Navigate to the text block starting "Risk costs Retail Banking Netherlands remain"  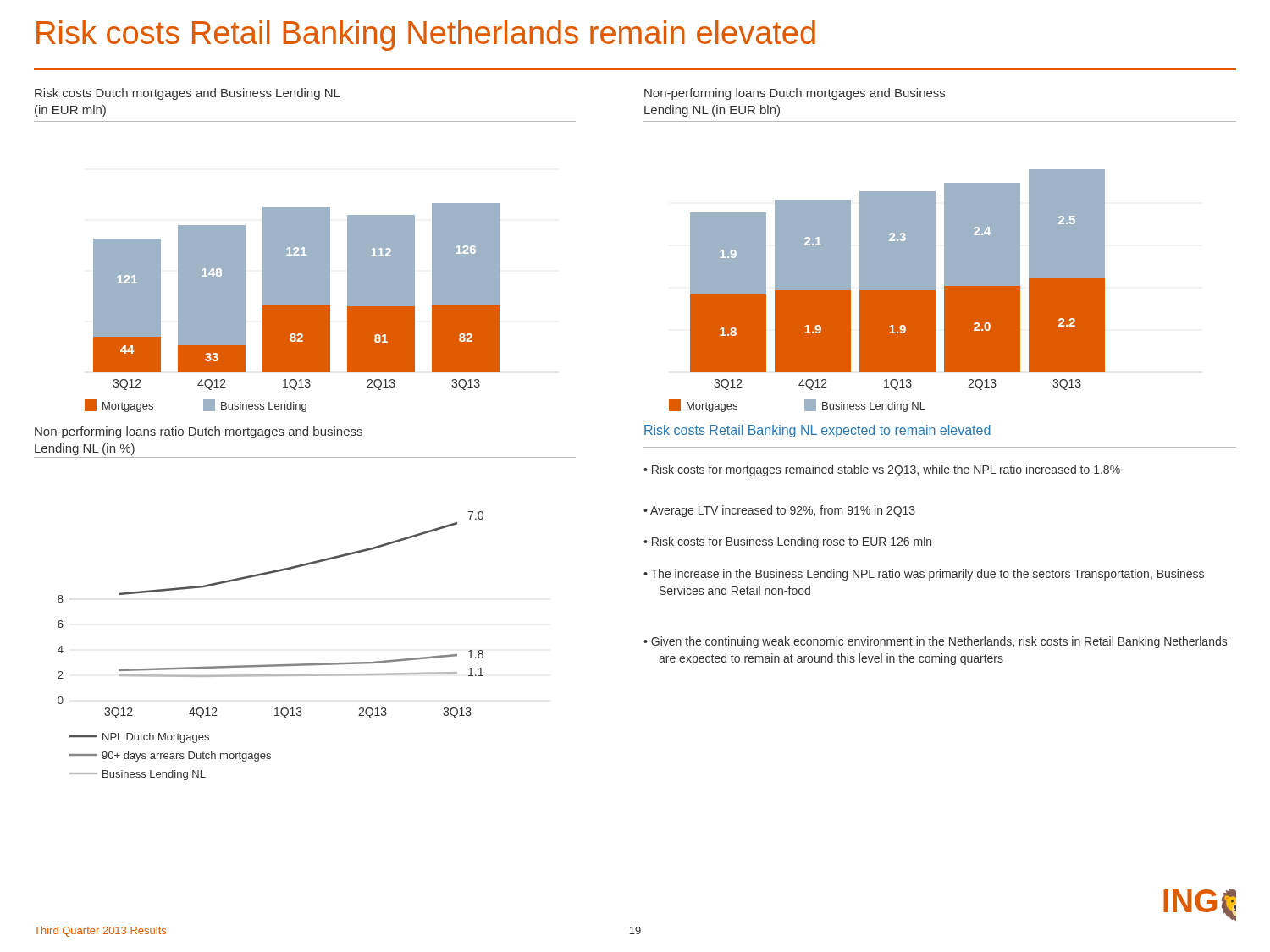pos(426,33)
